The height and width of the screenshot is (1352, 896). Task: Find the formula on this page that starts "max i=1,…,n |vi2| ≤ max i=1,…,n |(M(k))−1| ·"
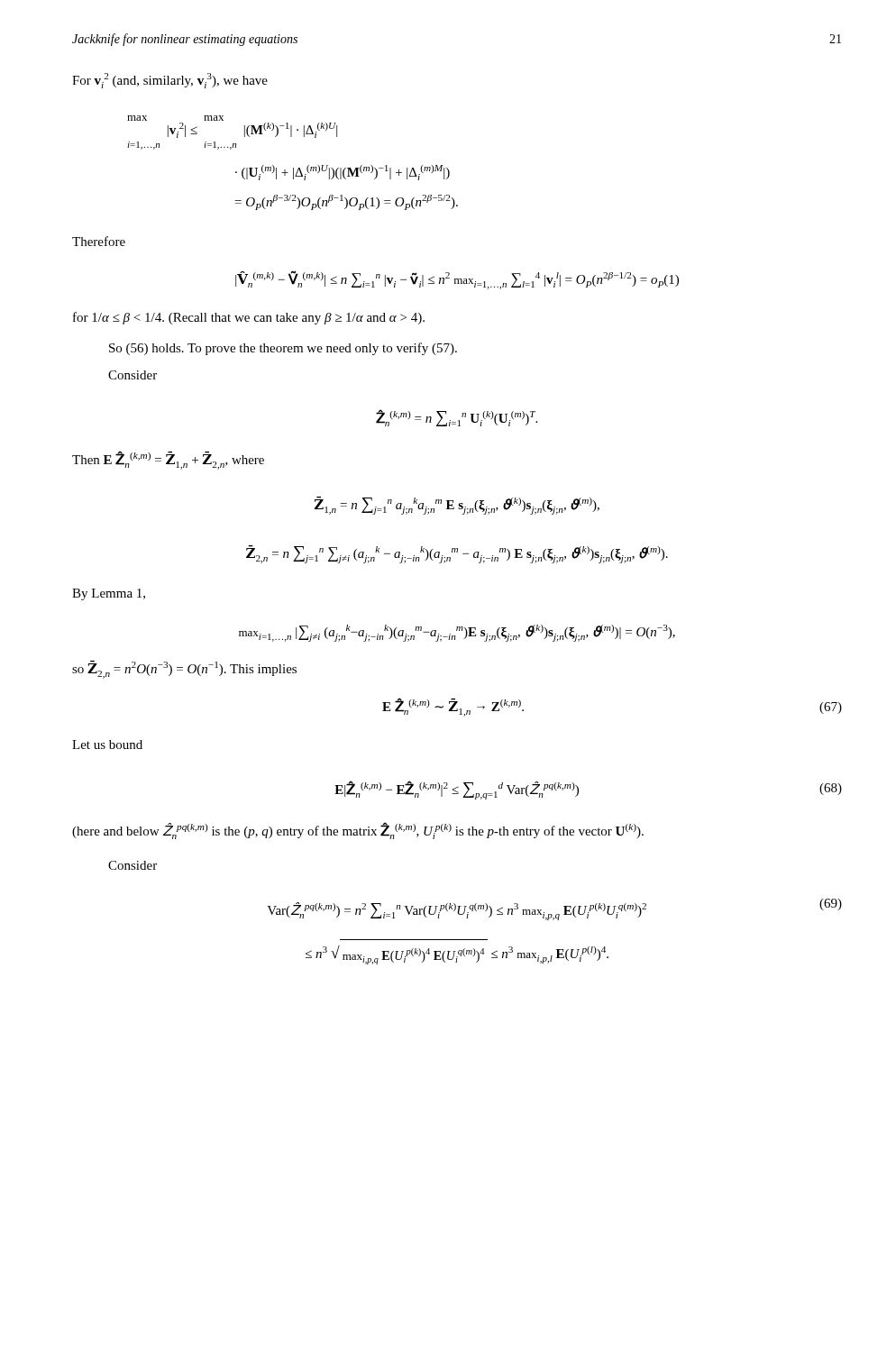point(137,118)
